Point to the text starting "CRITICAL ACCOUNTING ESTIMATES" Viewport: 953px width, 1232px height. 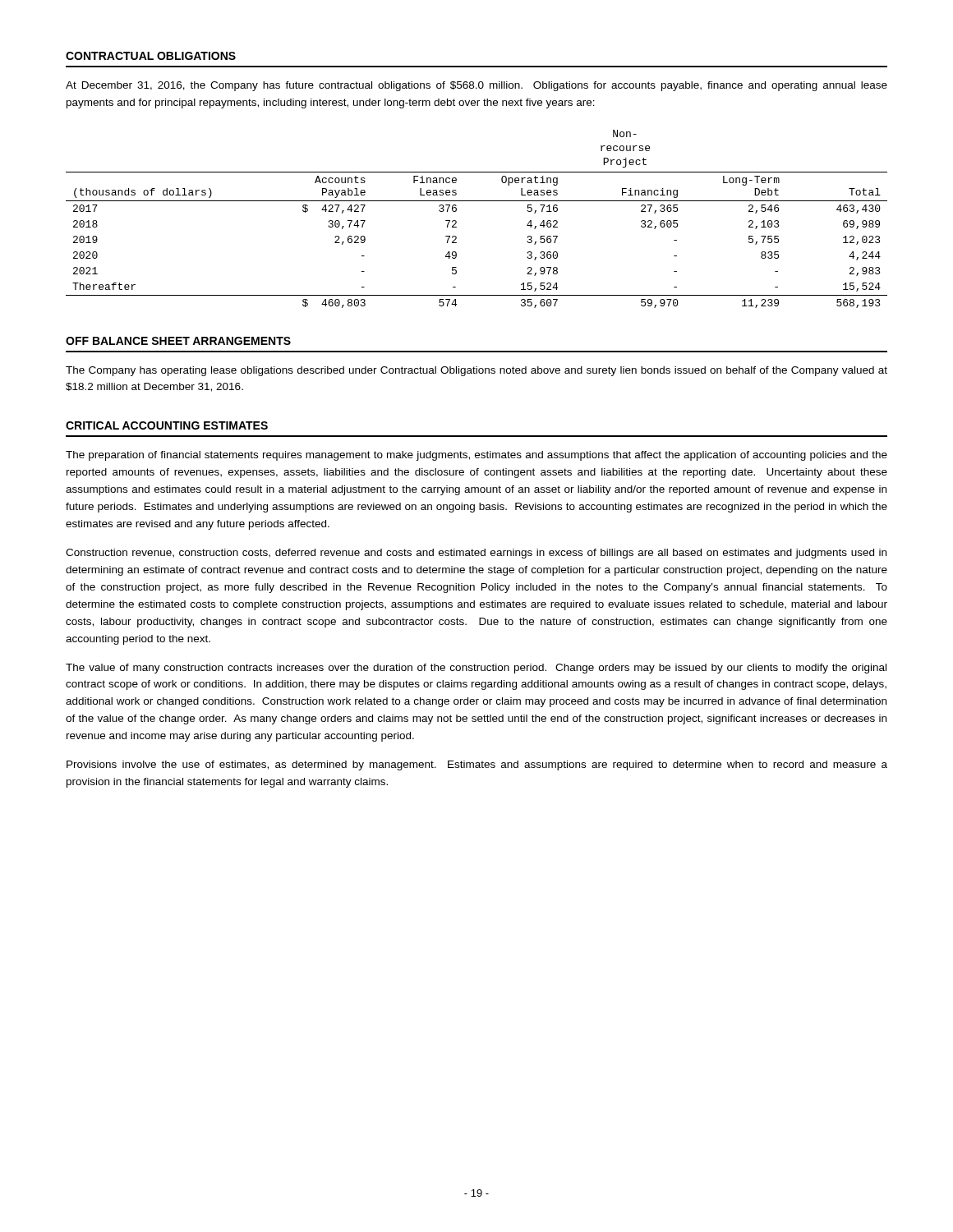(476, 428)
